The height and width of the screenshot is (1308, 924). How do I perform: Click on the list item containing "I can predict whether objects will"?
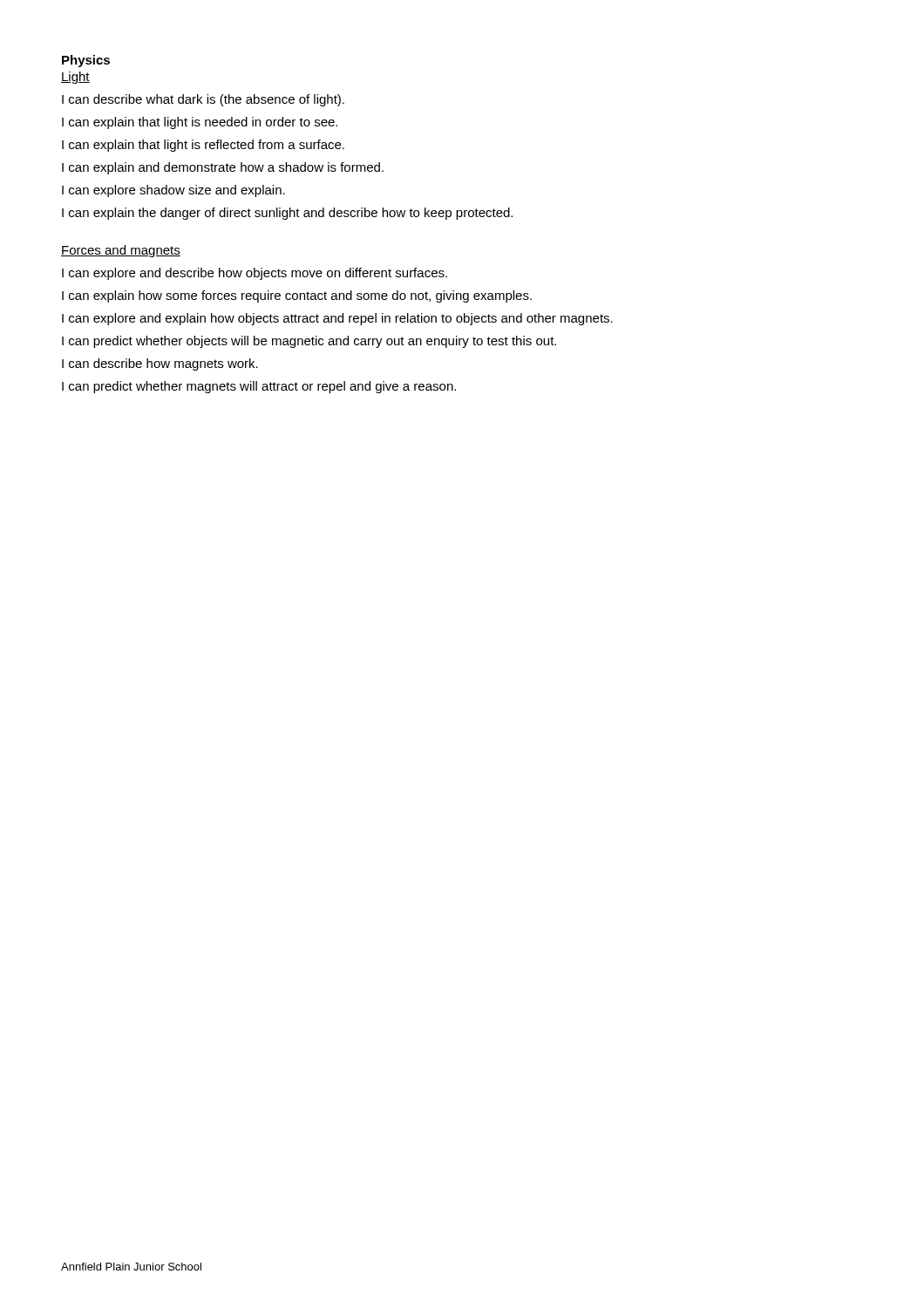[309, 341]
